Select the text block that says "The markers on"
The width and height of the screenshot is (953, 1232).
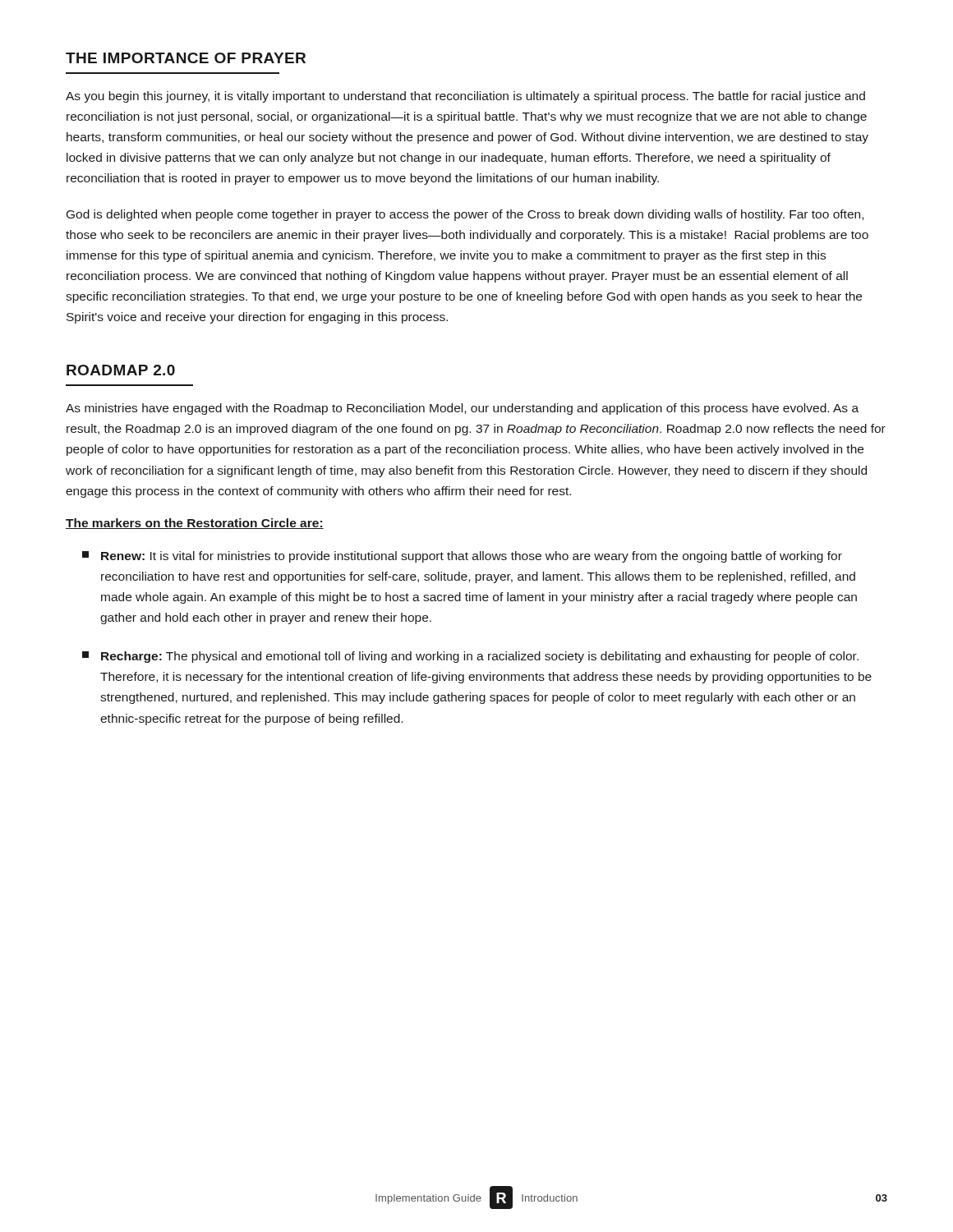pyautogui.click(x=195, y=523)
